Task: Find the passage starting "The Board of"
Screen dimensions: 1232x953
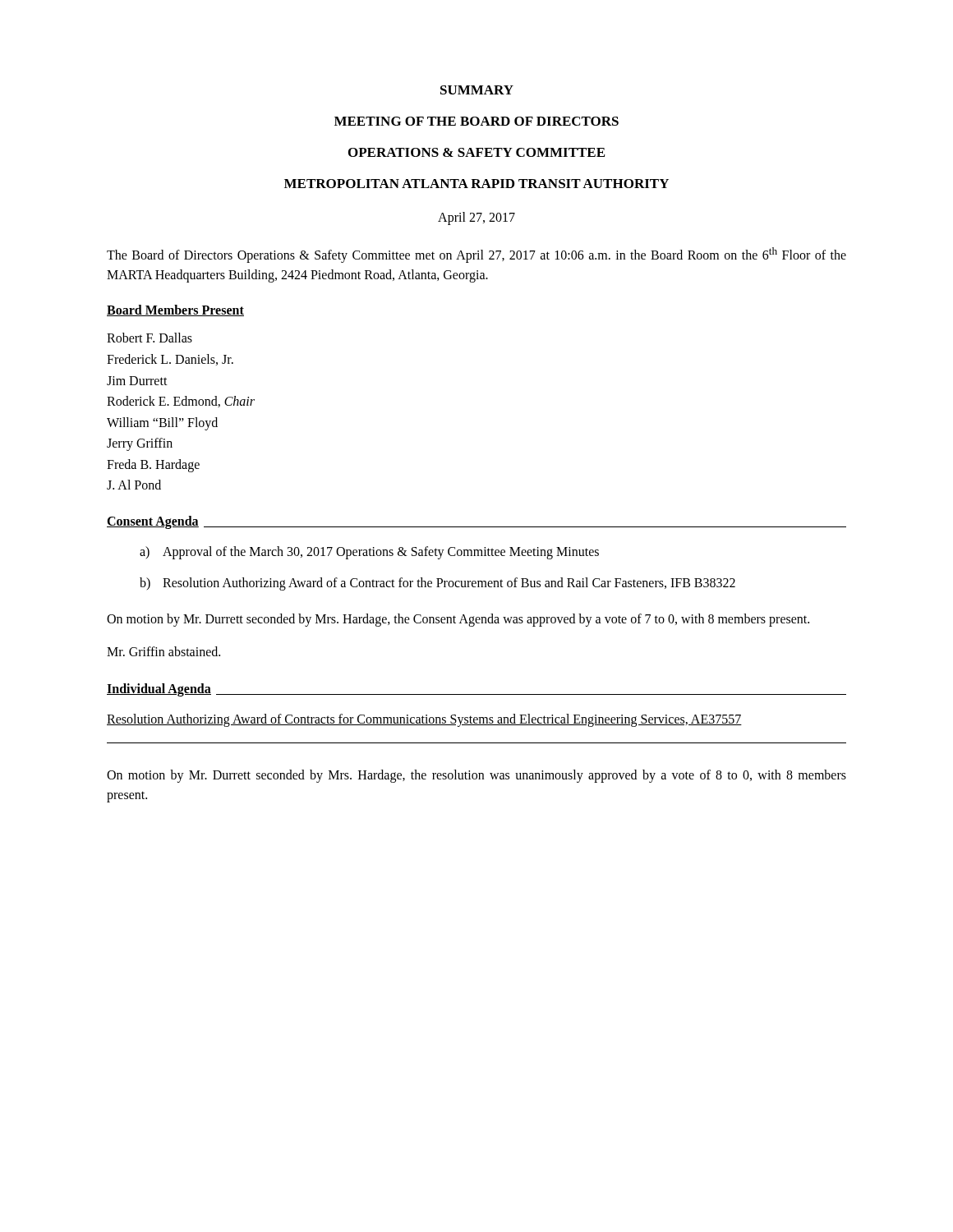Action: [x=476, y=263]
